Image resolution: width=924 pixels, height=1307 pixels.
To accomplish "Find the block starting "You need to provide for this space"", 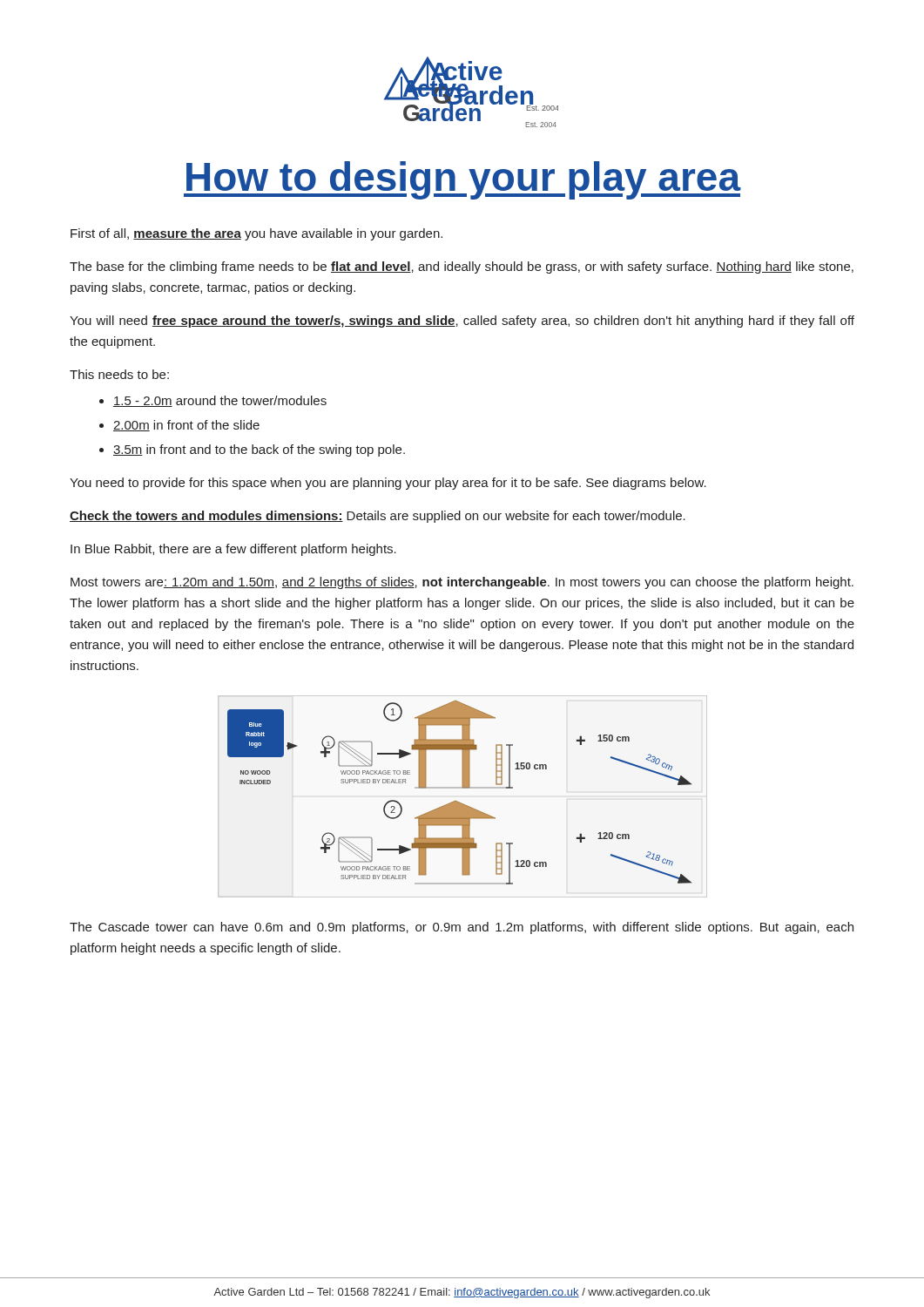I will 388,482.
